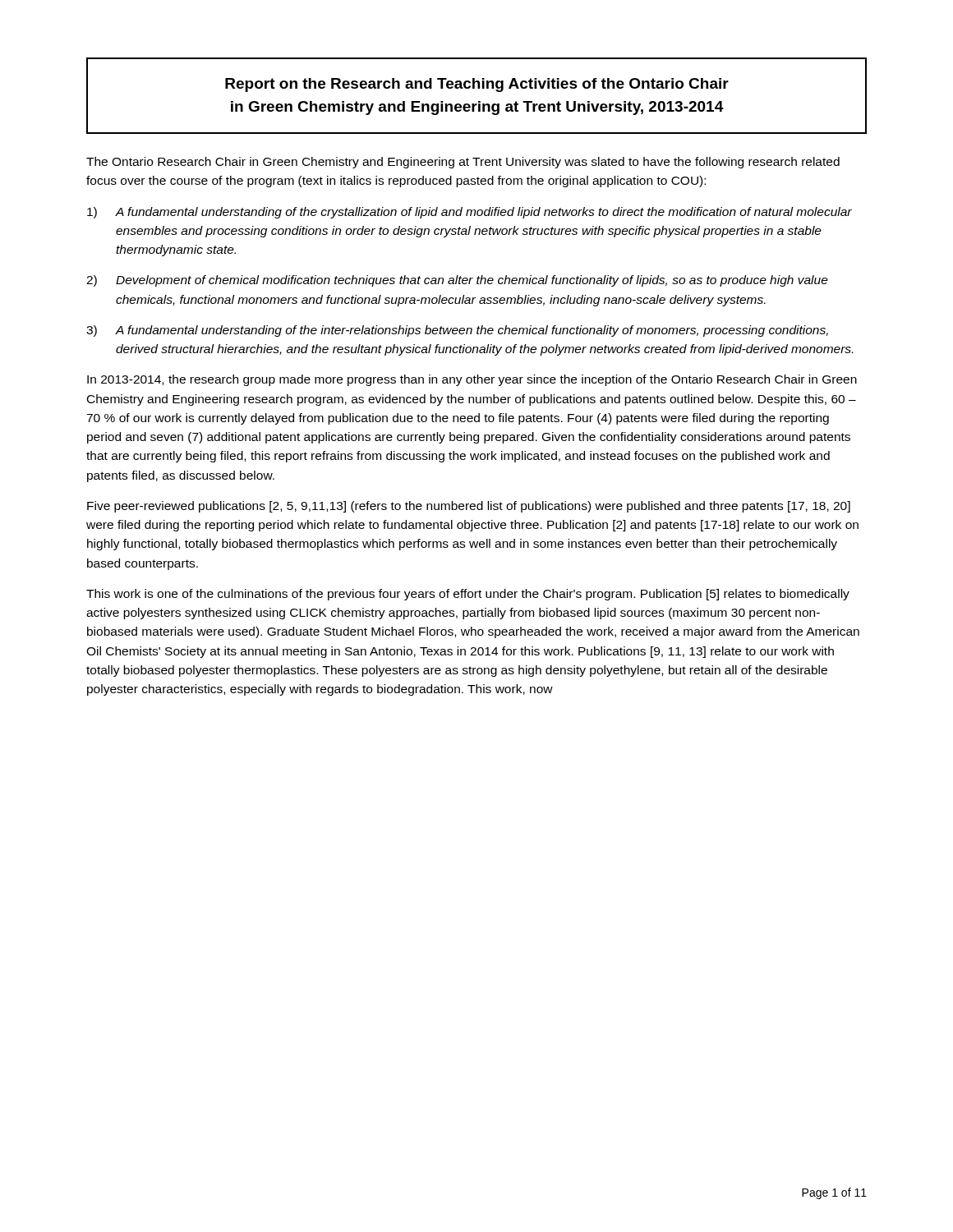Locate the passage starting "Report on the Research and Teaching"
Viewport: 953px width, 1232px height.
click(476, 95)
